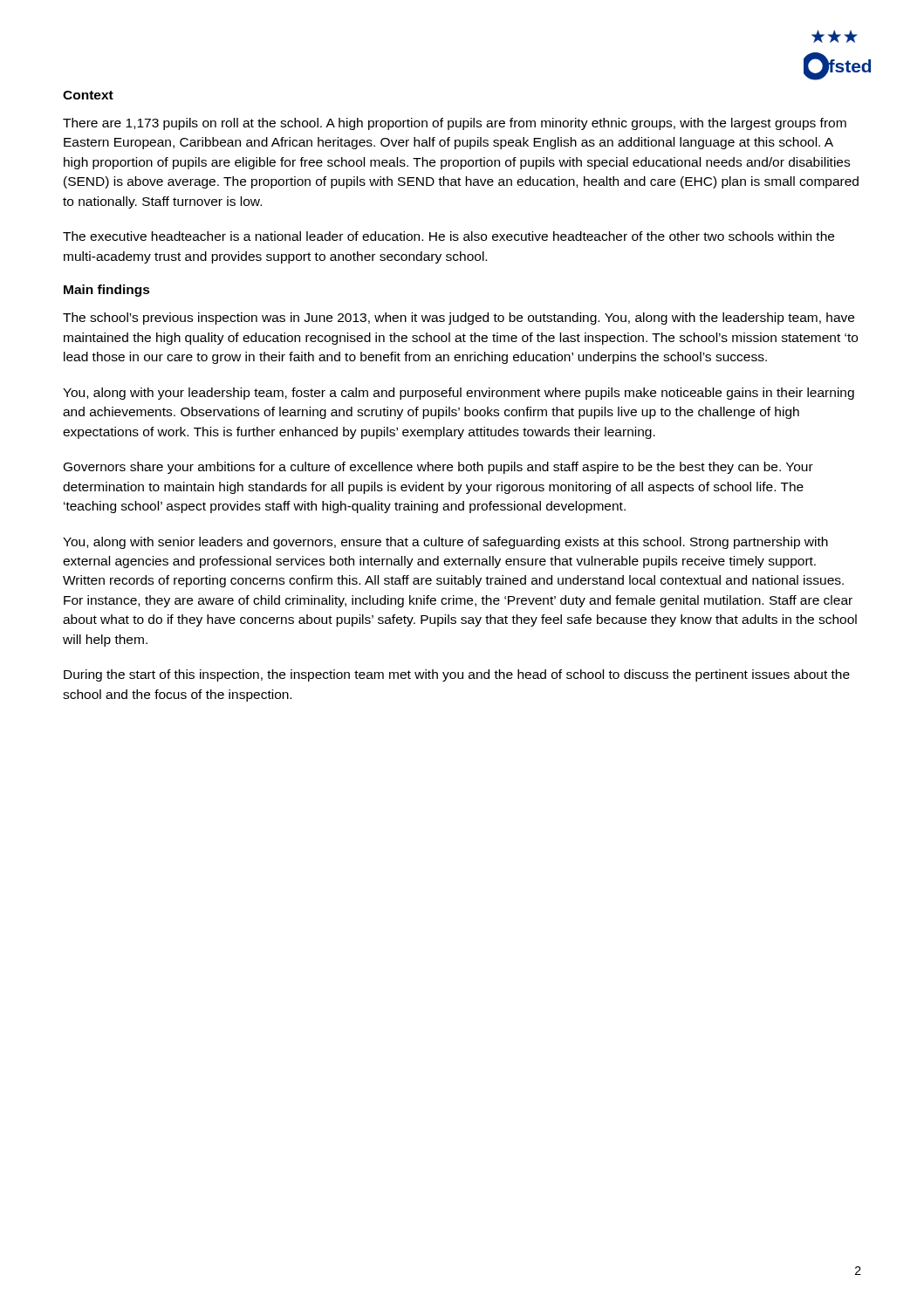
Task: Point to the block beginning "You, along with senior leaders and governors, ensure"
Action: pos(460,590)
